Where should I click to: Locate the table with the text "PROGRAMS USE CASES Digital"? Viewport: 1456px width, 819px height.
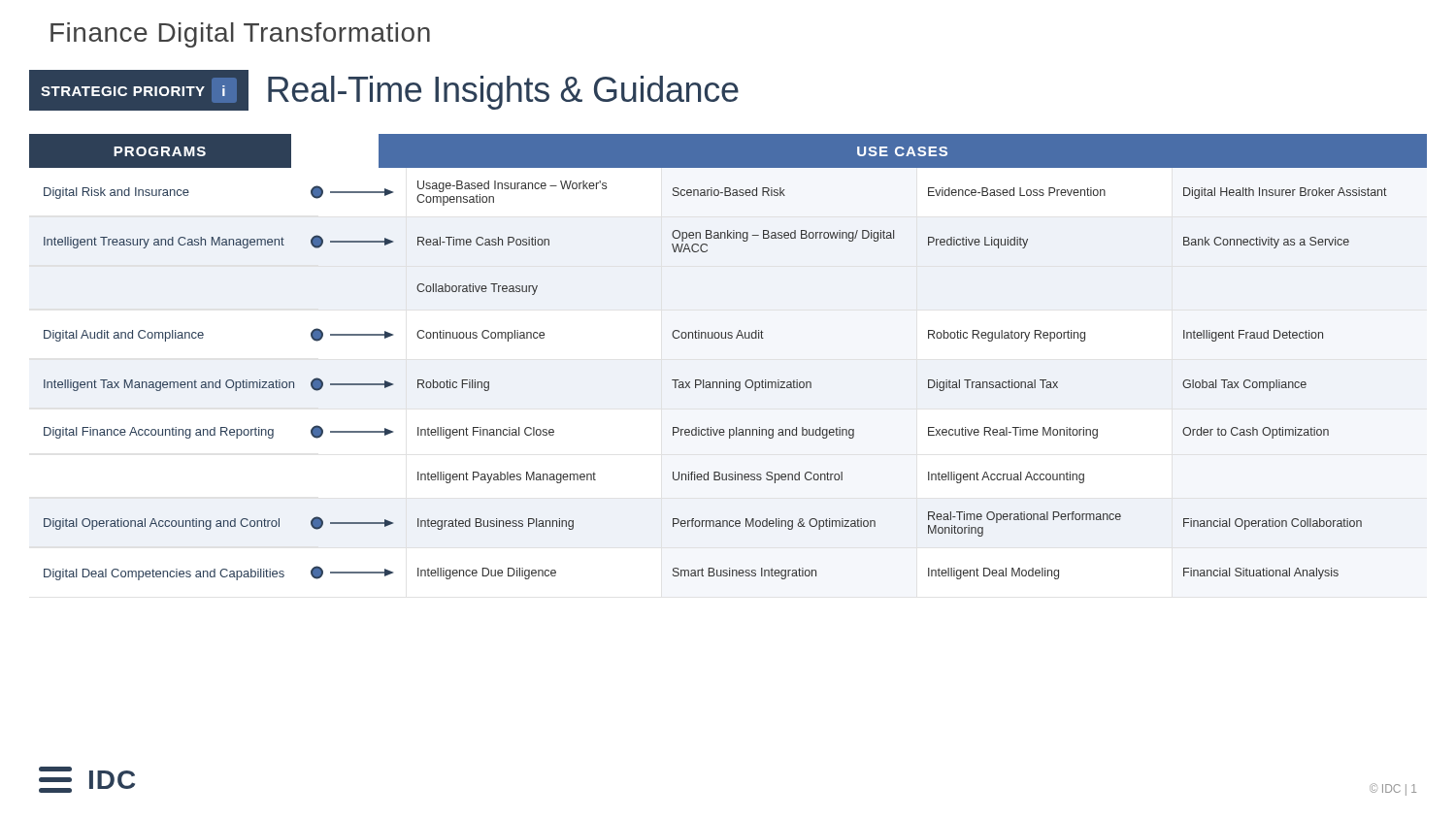[x=728, y=366]
